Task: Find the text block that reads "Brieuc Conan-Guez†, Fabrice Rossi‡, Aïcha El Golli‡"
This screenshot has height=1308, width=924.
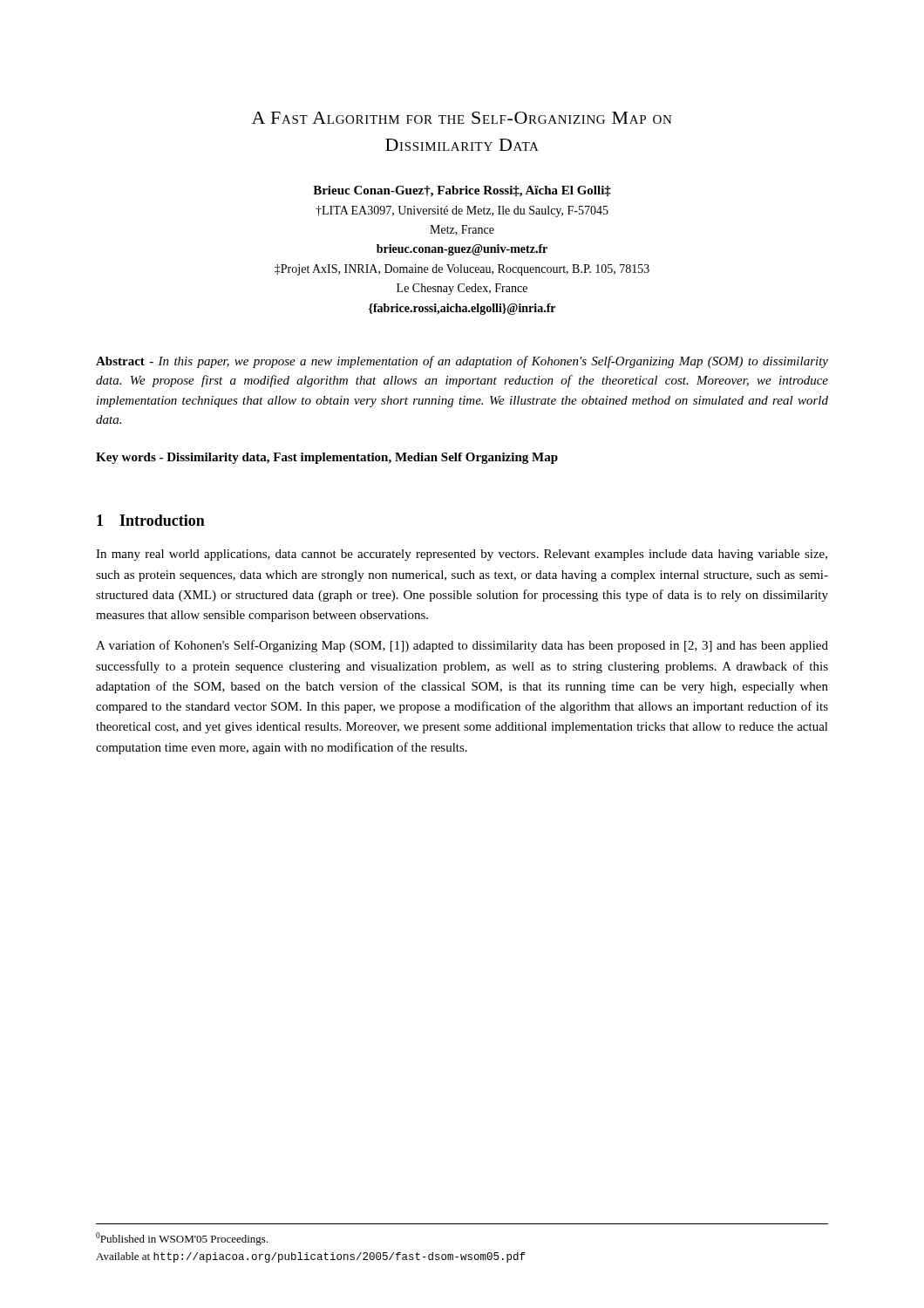Action: (462, 250)
